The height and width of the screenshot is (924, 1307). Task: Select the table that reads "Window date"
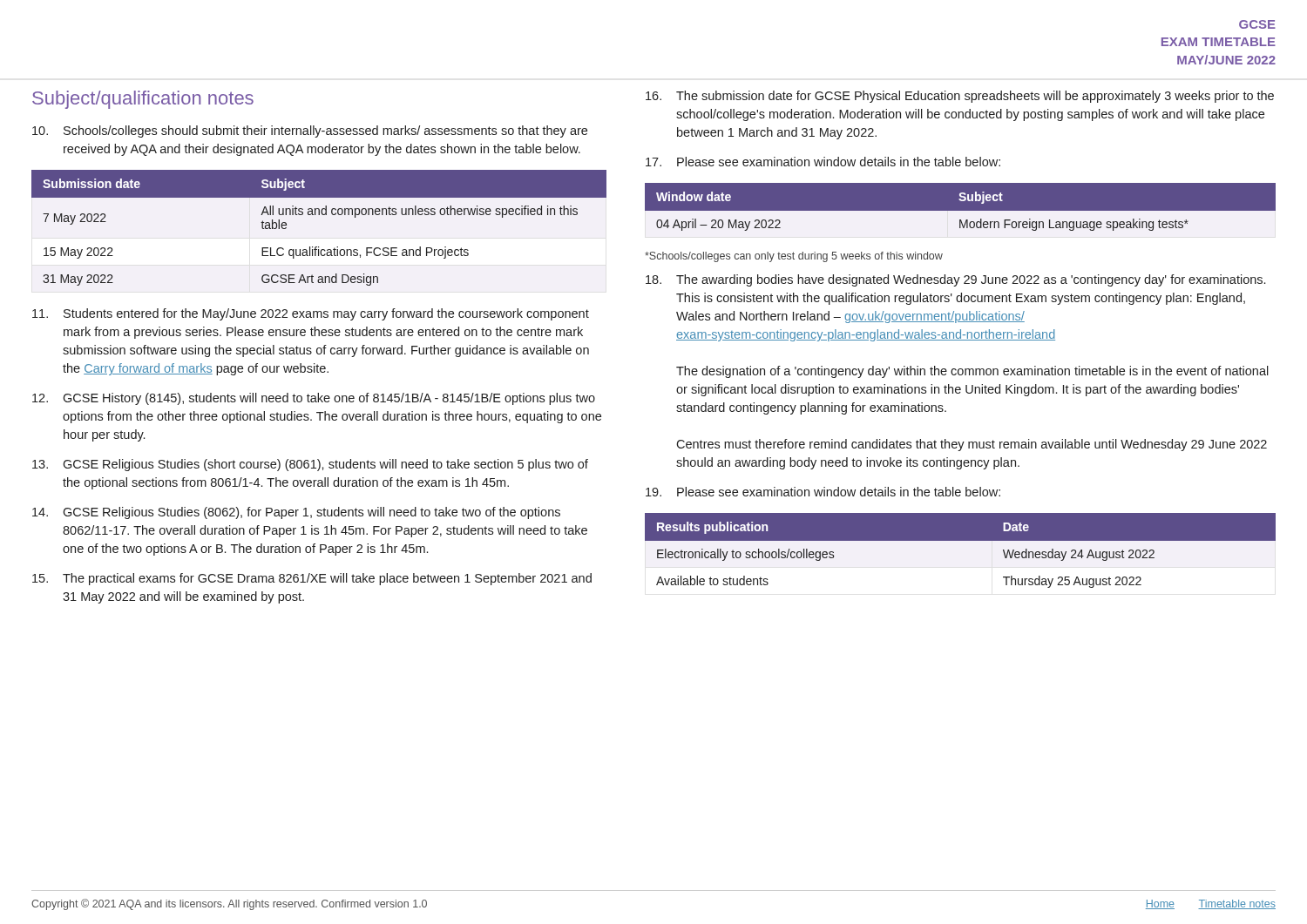pos(960,210)
